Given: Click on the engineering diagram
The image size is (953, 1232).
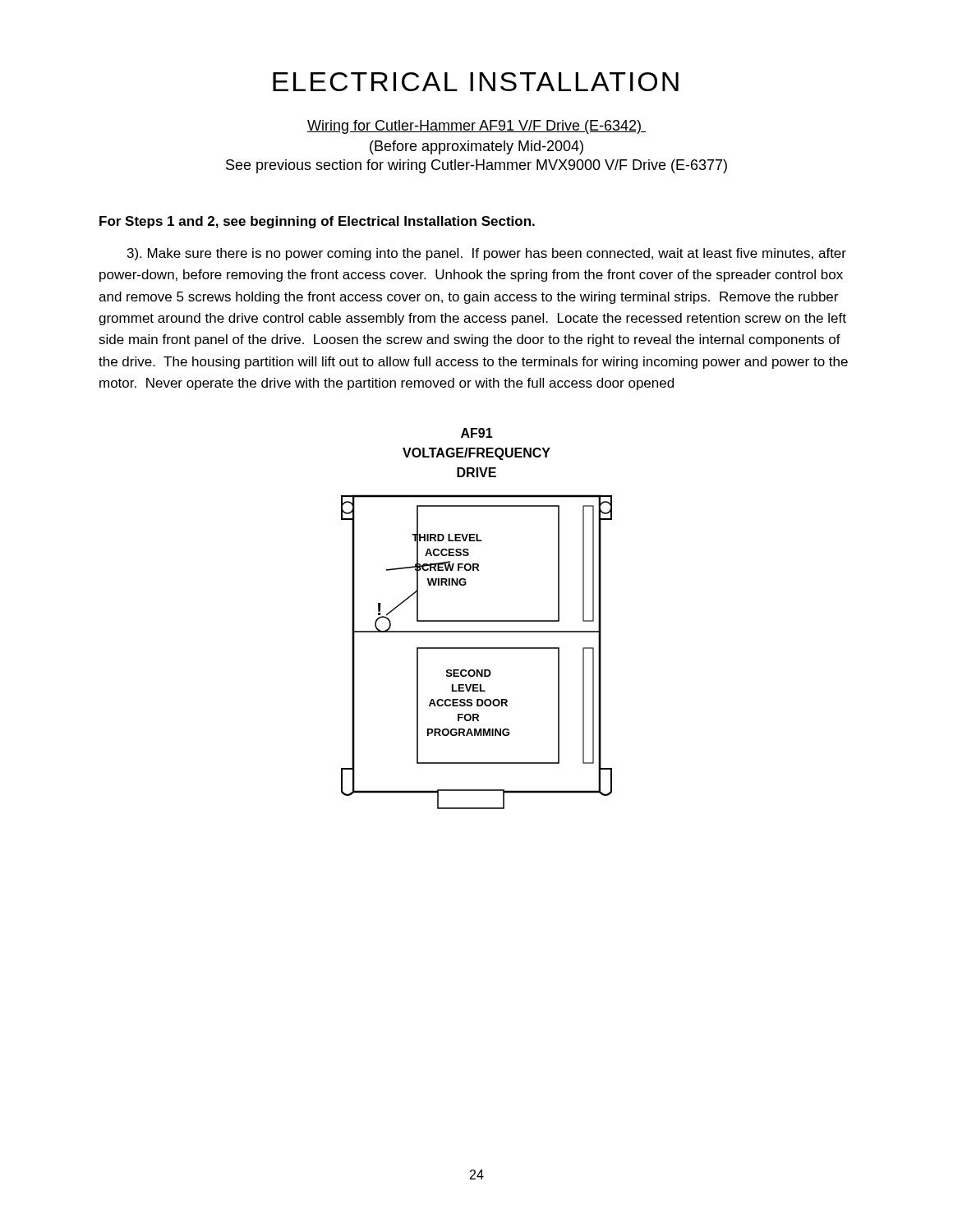Looking at the screenshot, I should (476, 654).
